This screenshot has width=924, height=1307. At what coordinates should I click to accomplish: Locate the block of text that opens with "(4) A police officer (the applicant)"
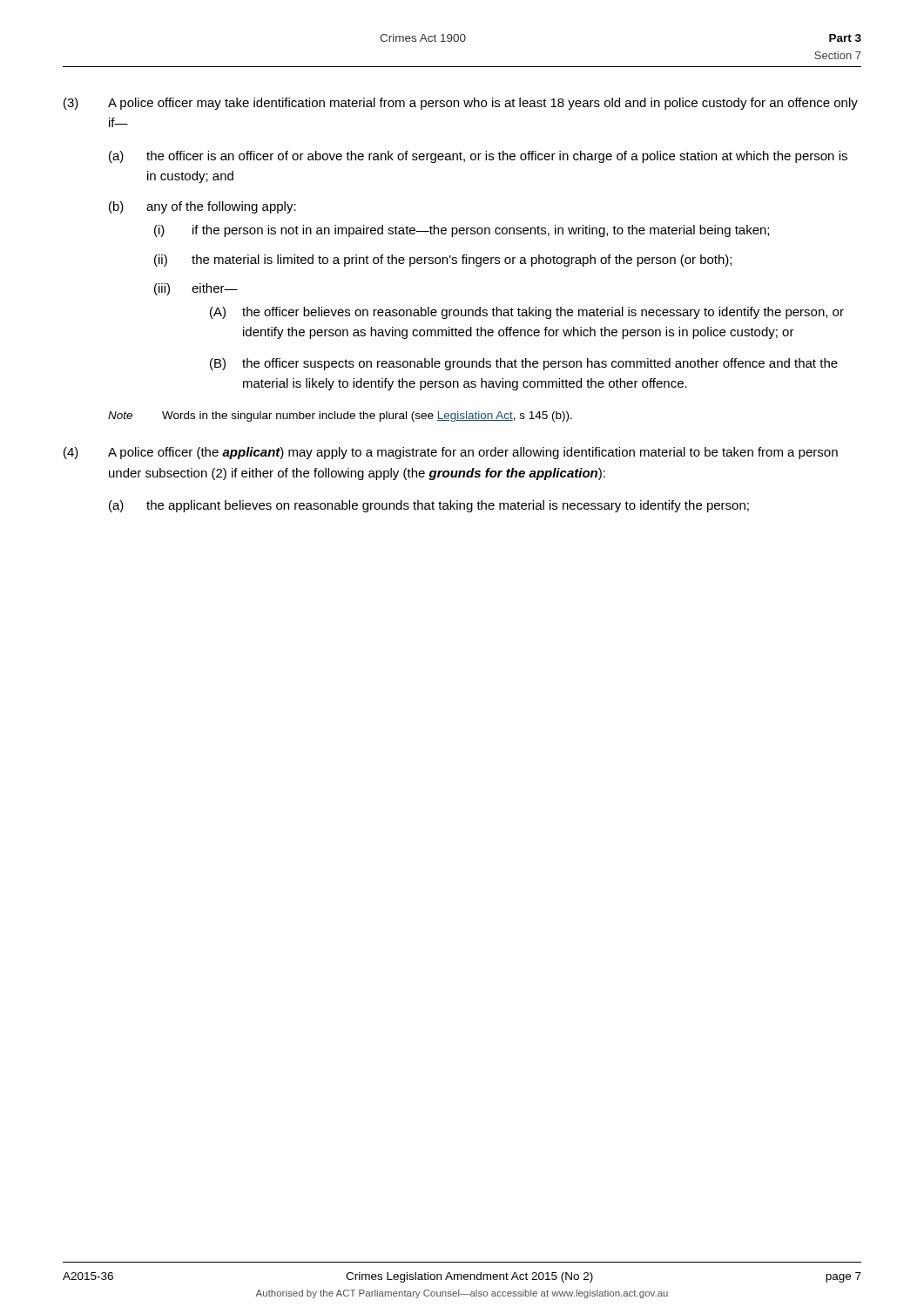pos(462,462)
